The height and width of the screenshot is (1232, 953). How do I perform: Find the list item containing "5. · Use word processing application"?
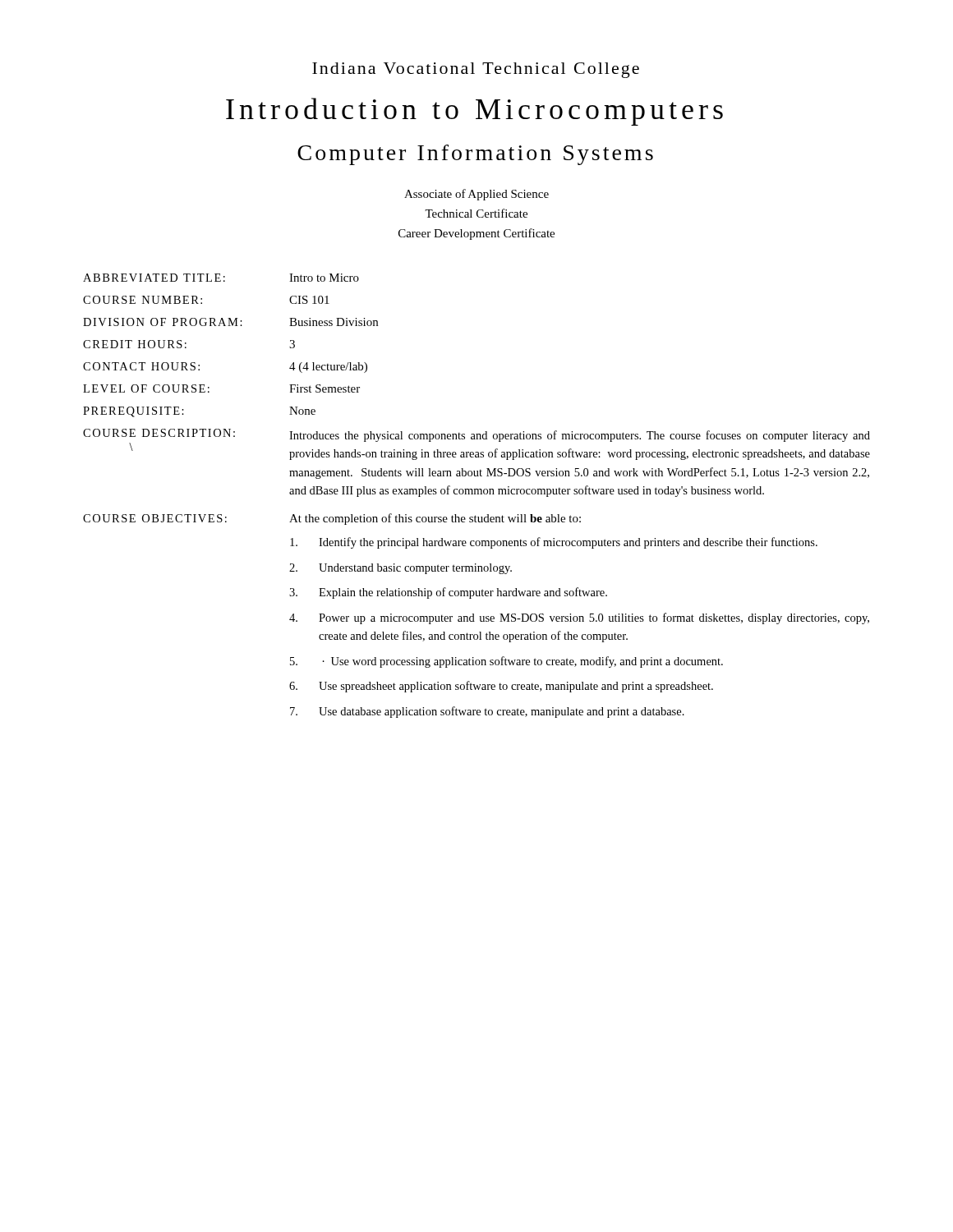tap(580, 662)
